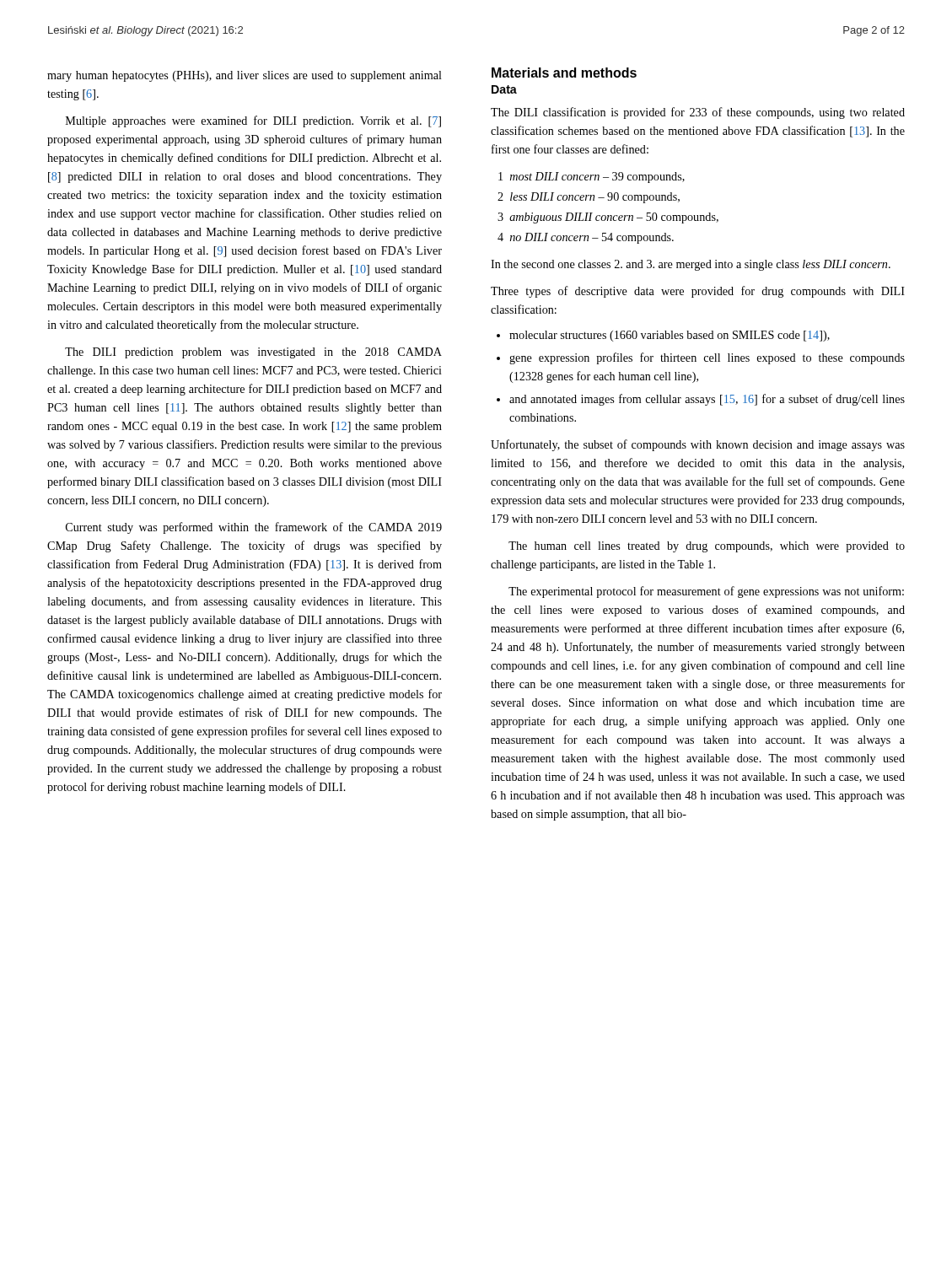
Task: Point to the block beginning "2 less DILI"
Action: (589, 197)
